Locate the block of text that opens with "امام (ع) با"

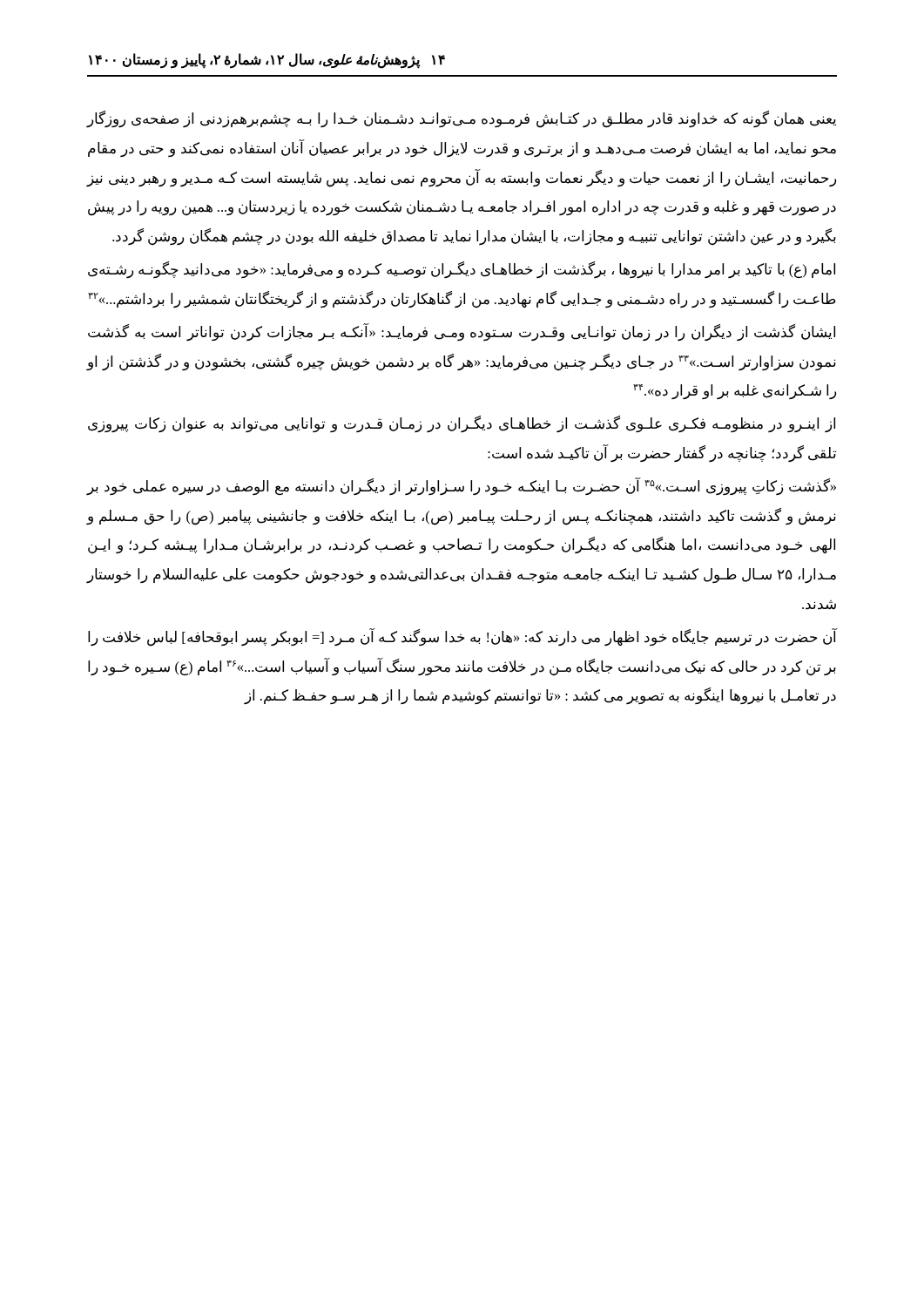tap(462, 284)
